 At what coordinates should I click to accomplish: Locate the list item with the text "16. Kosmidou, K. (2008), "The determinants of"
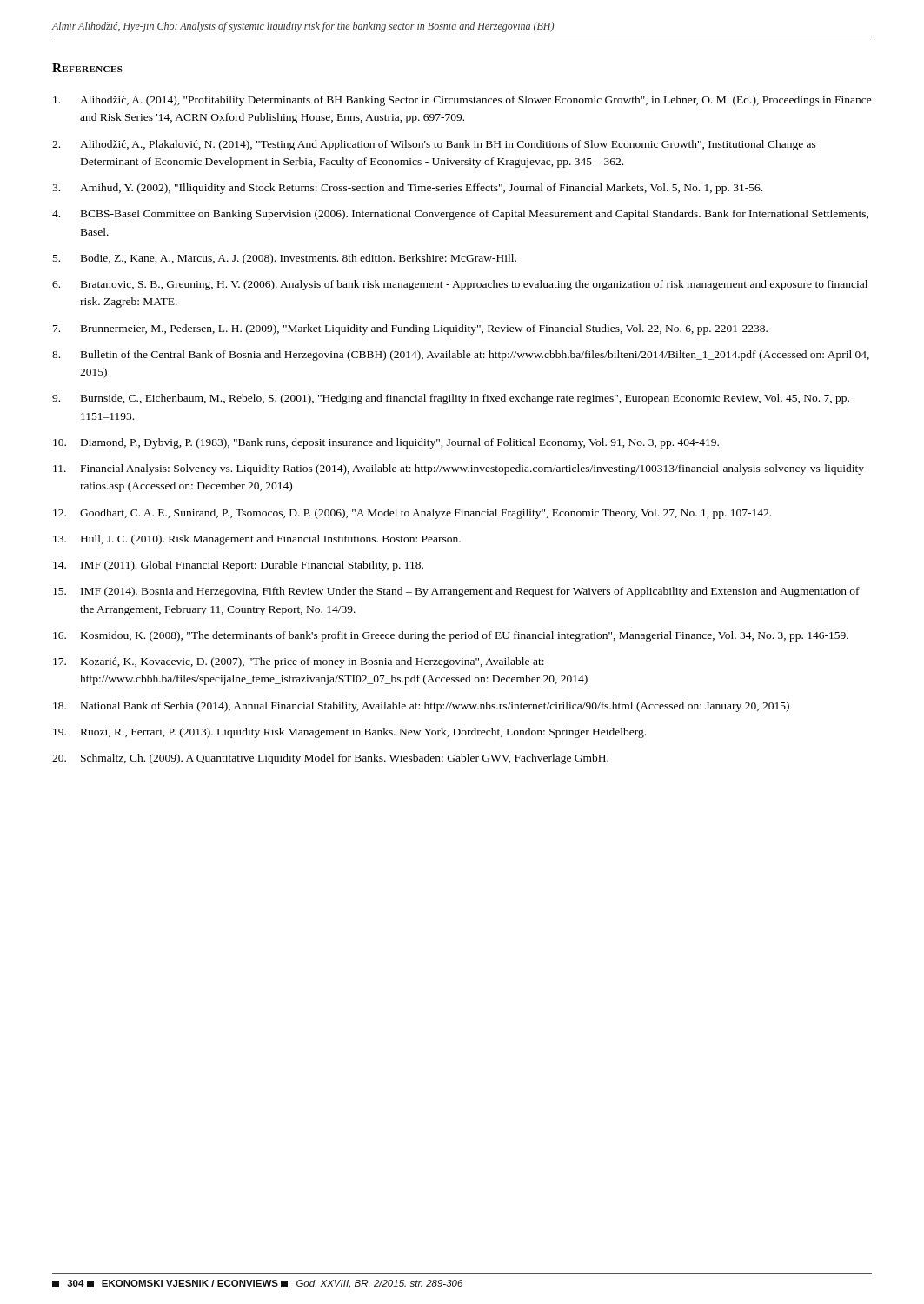[462, 635]
